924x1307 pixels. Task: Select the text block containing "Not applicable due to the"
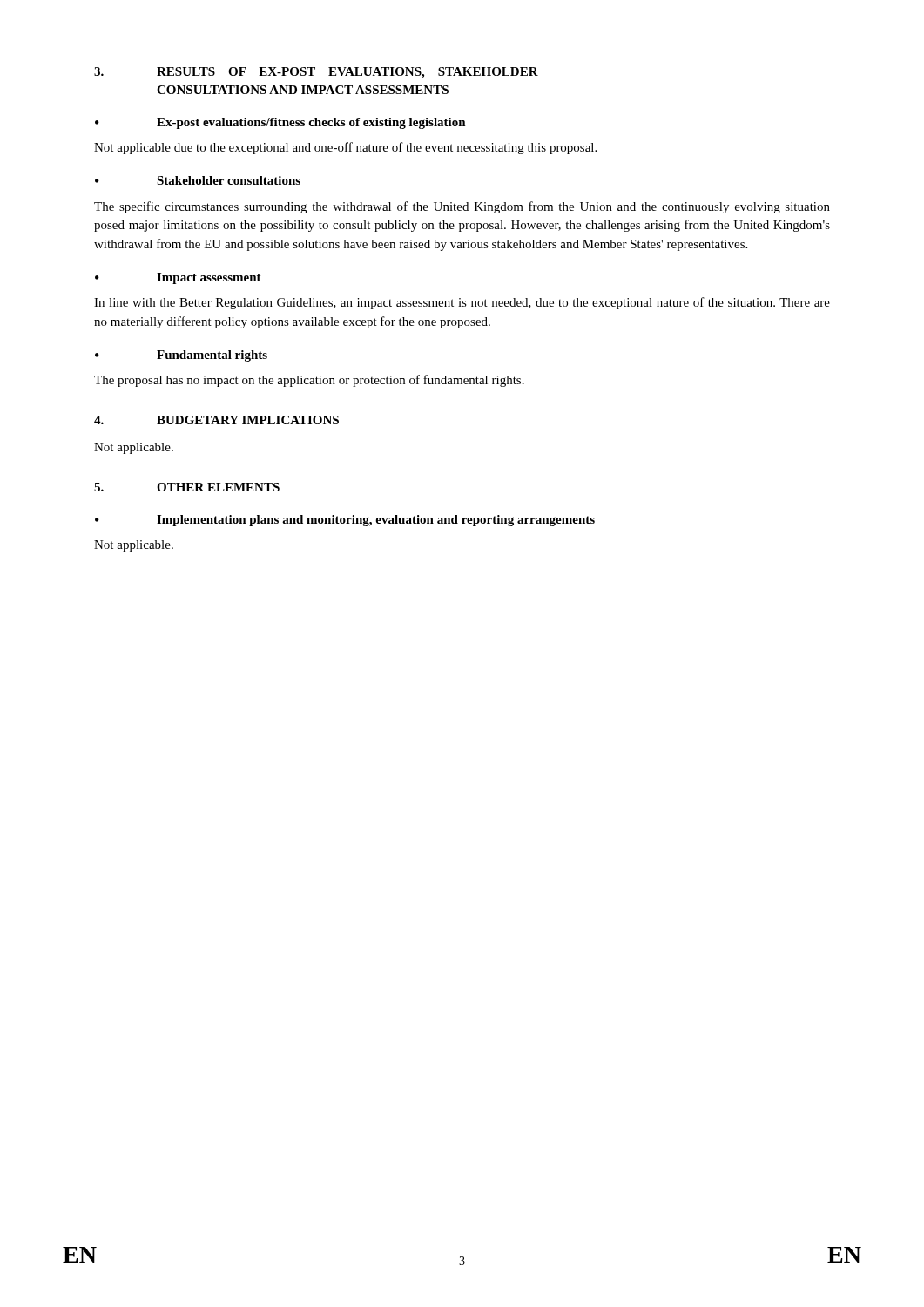(x=346, y=148)
